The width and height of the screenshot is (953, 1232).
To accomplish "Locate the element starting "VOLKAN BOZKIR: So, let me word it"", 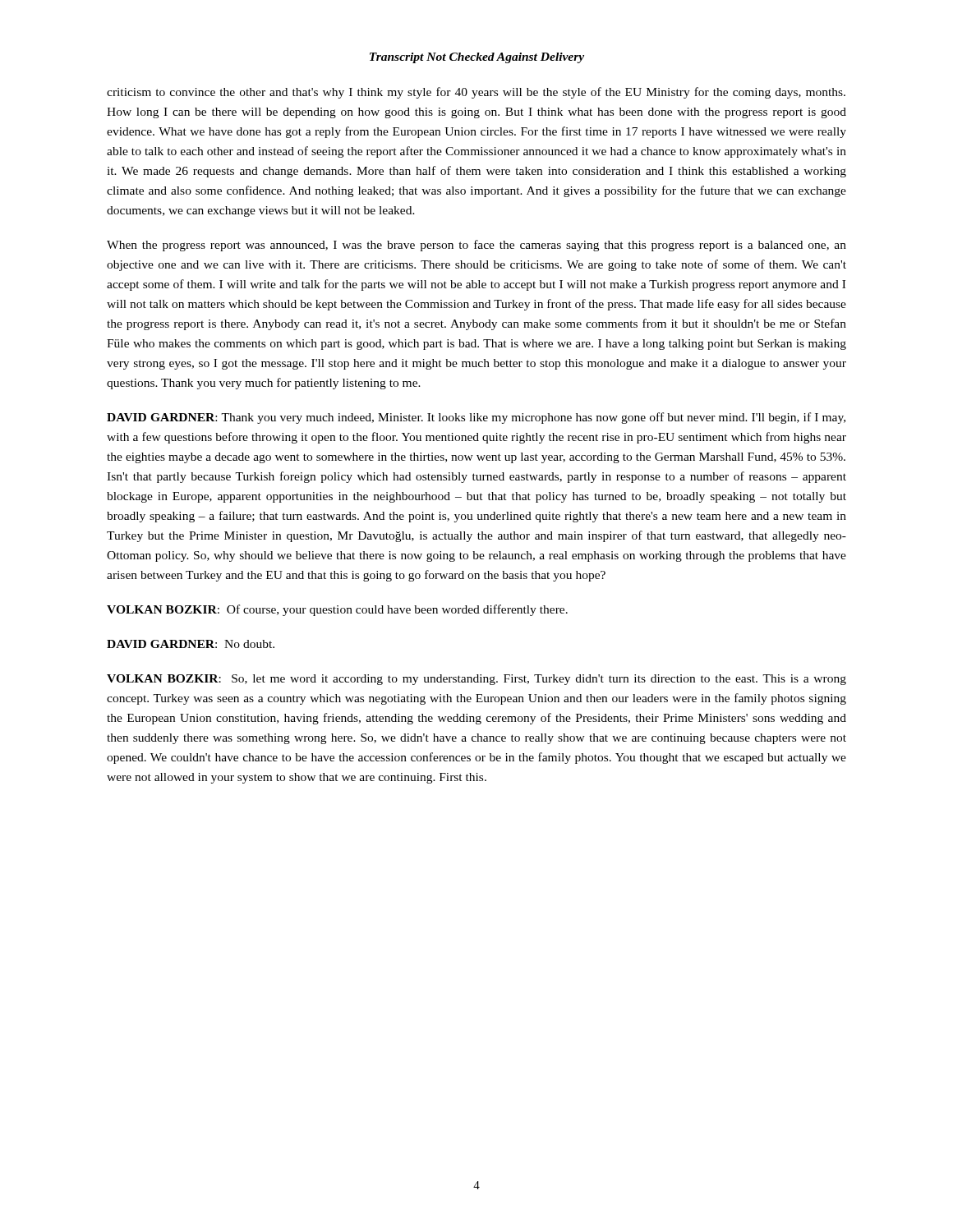I will coord(476,728).
